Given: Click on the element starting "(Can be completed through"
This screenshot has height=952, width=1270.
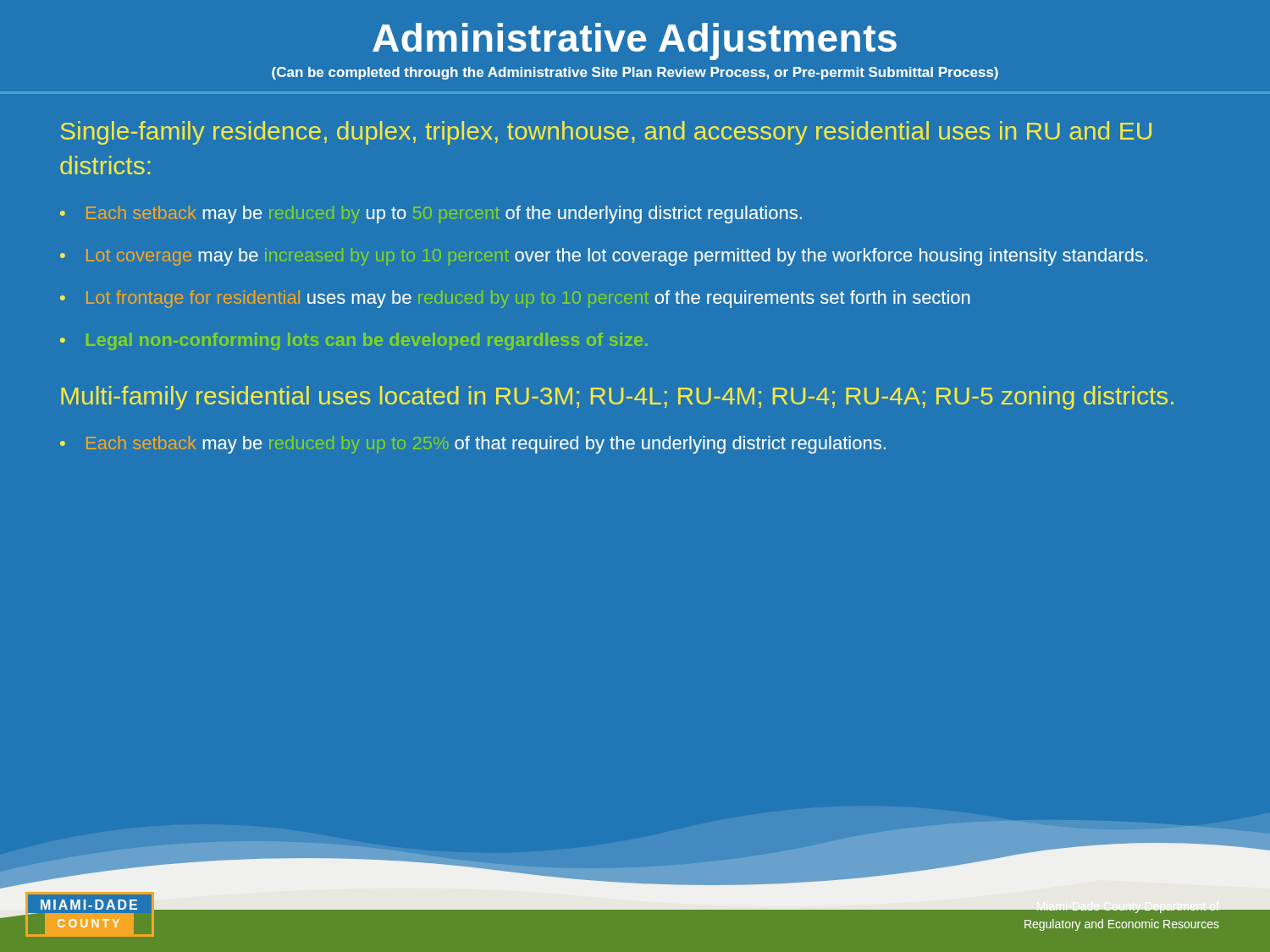Looking at the screenshot, I should coord(635,73).
